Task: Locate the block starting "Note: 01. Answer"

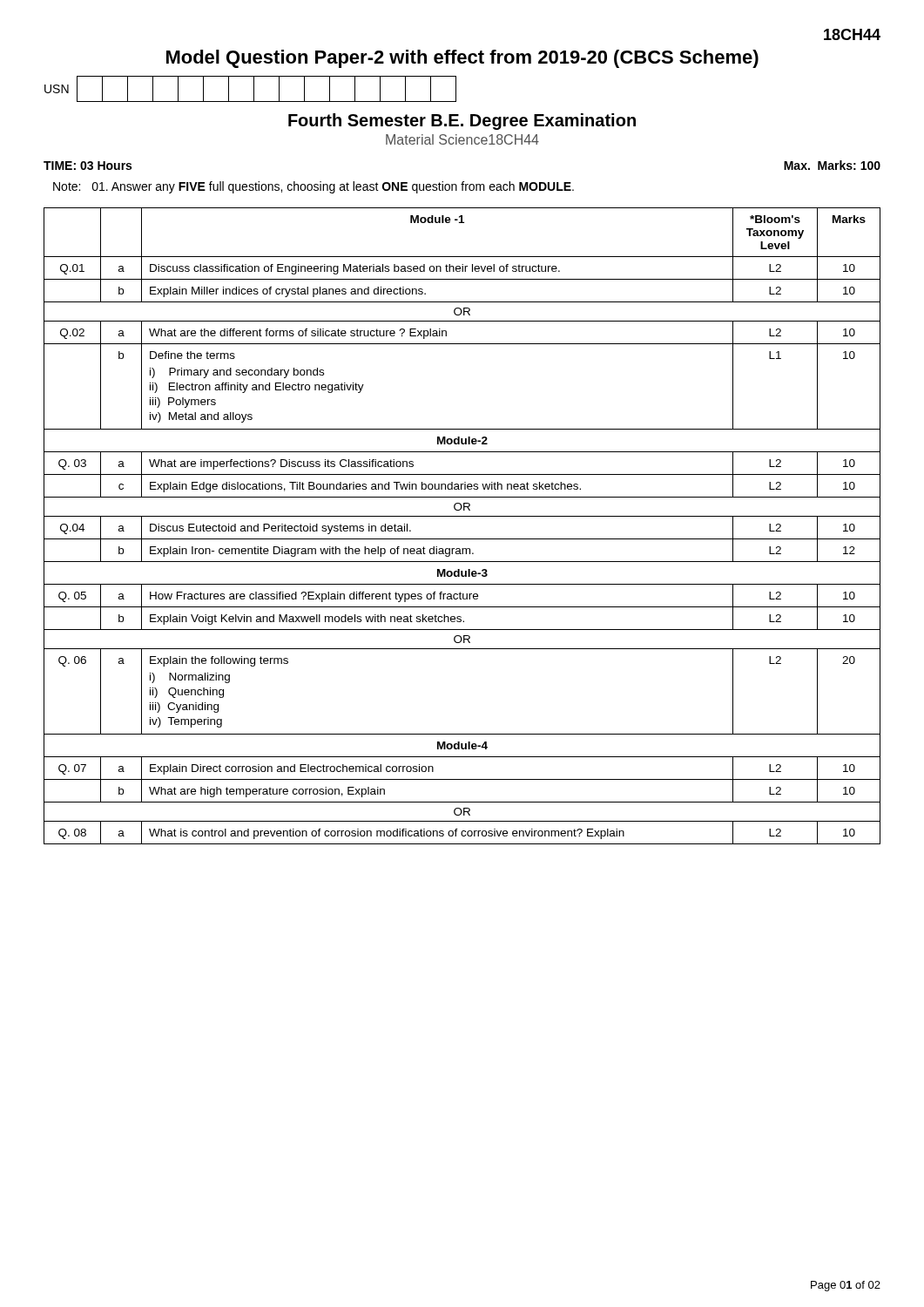Action: point(314,186)
